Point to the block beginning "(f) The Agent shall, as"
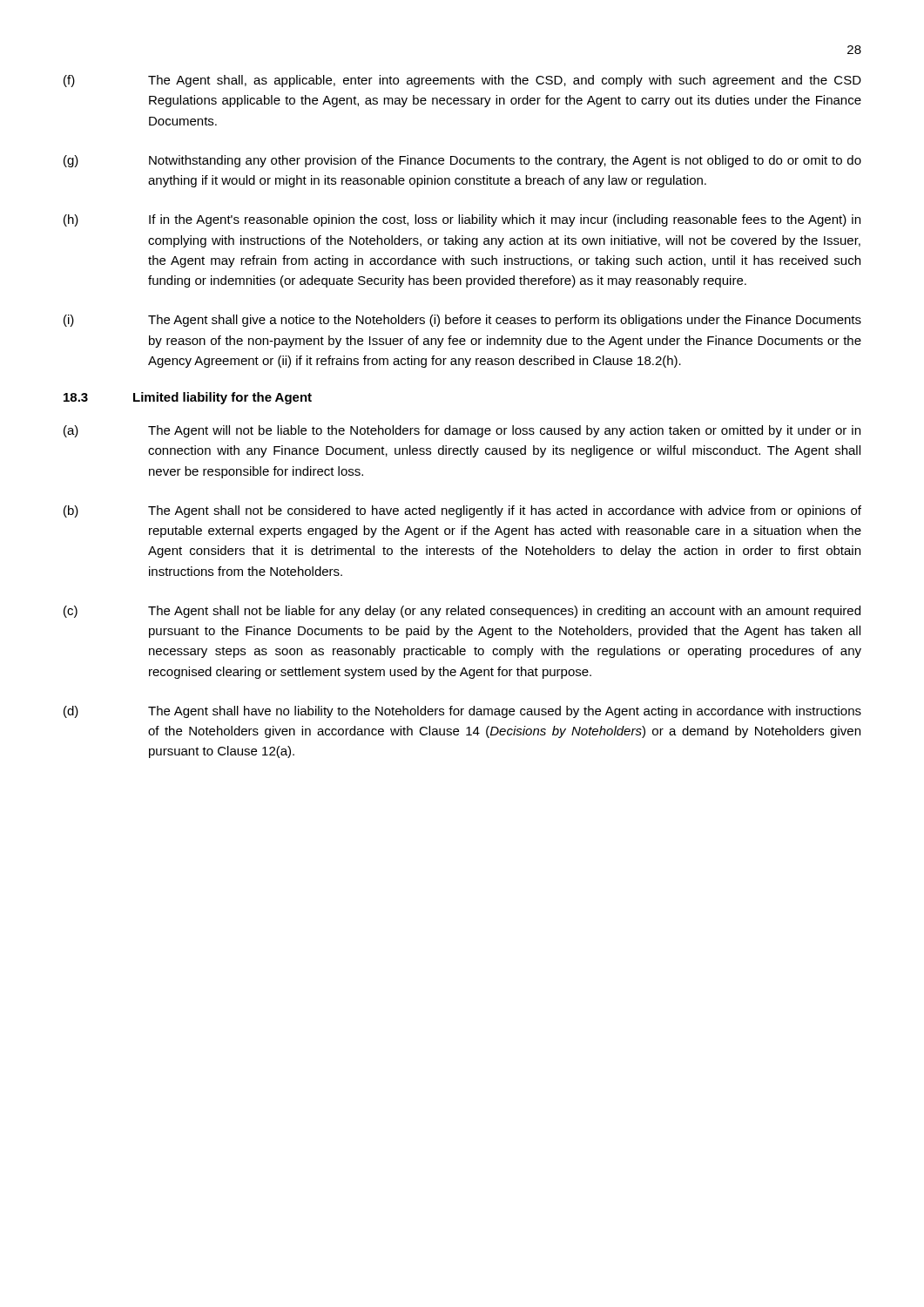 (x=462, y=100)
